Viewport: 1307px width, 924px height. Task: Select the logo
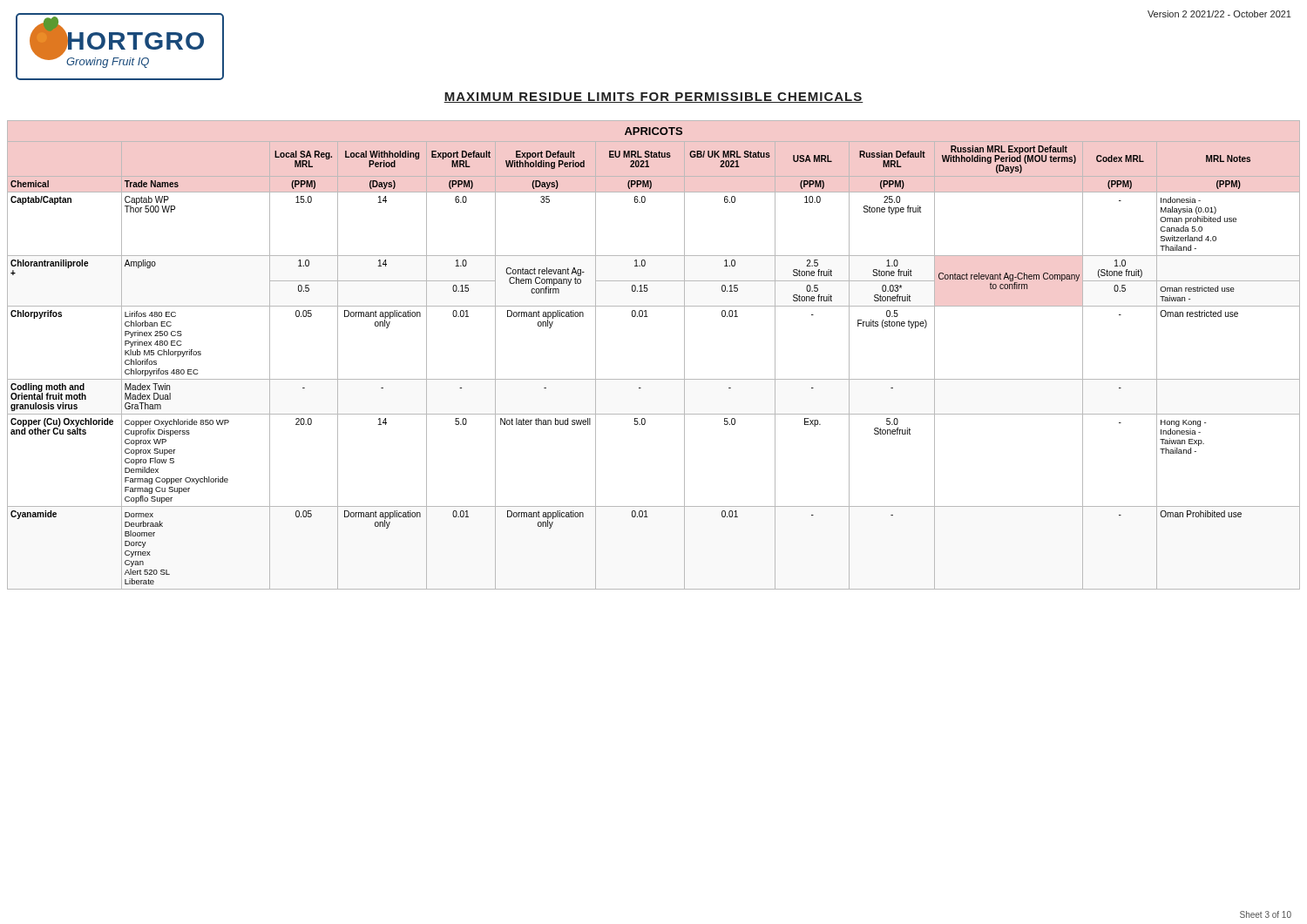tap(120, 49)
